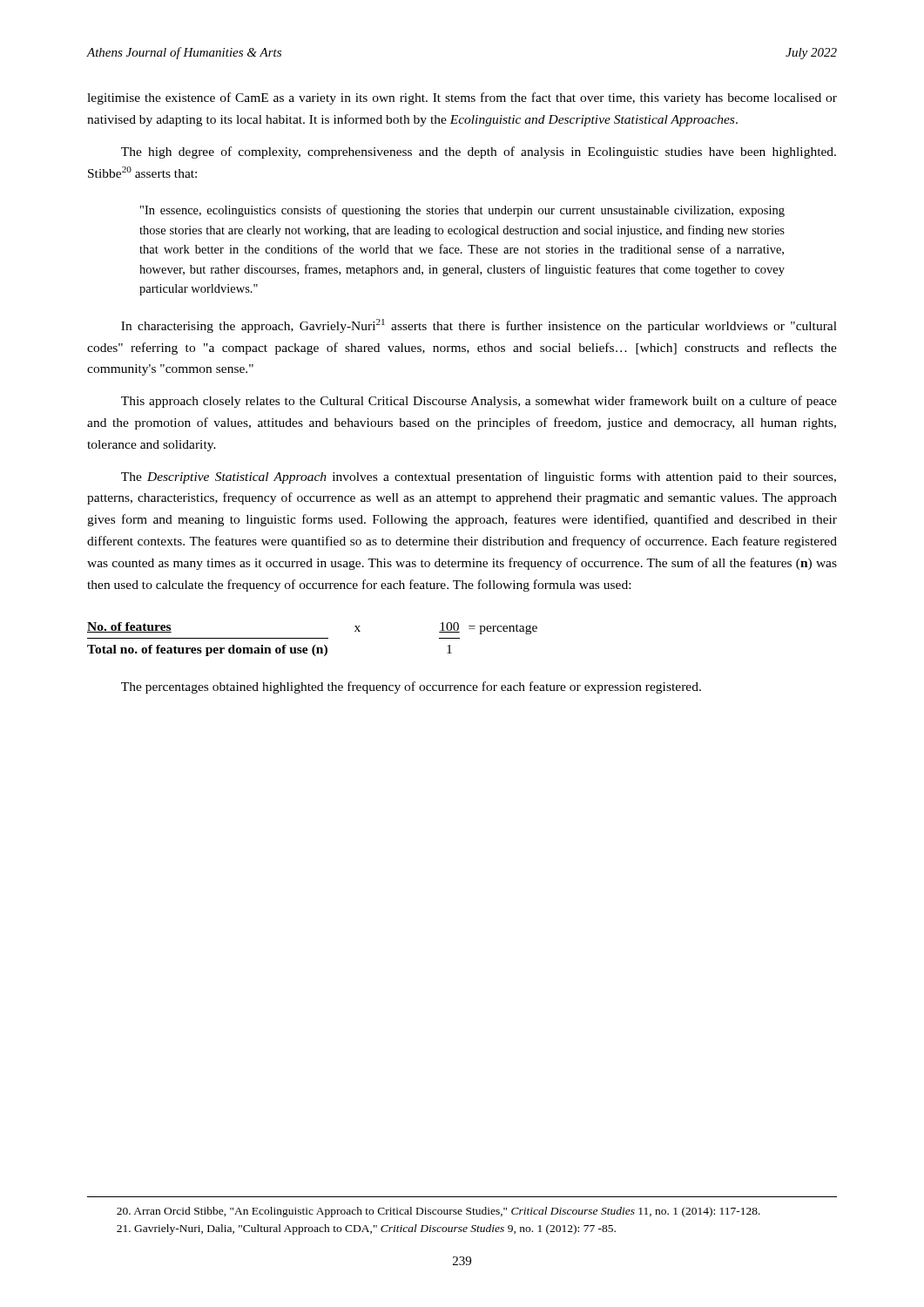The width and height of the screenshot is (924, 1307).
Task: Find the text block that reads "legitimise the existence of CamE as"
Action: point(462,109)
